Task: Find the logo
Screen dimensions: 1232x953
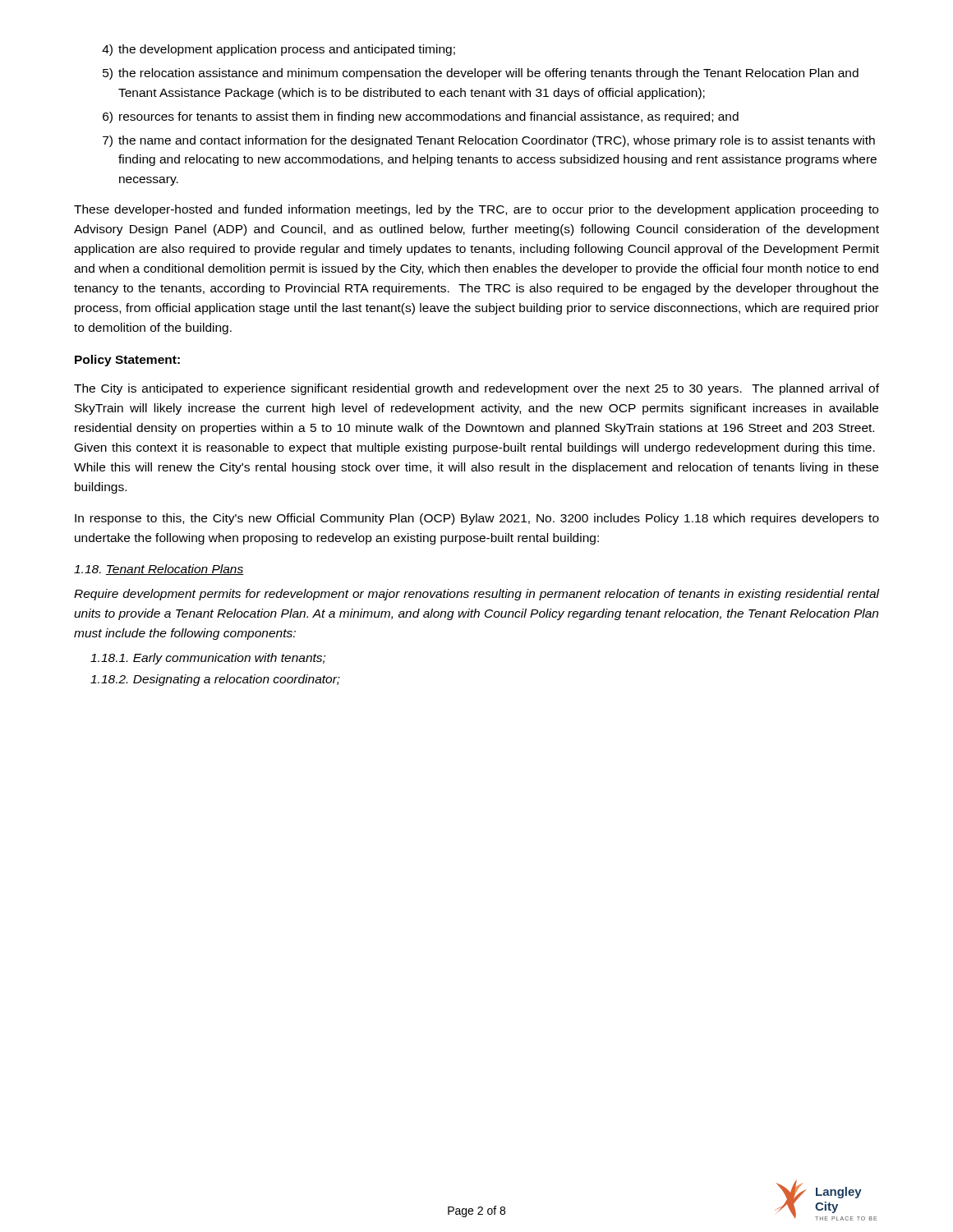Action: (x=826, y=1199)
